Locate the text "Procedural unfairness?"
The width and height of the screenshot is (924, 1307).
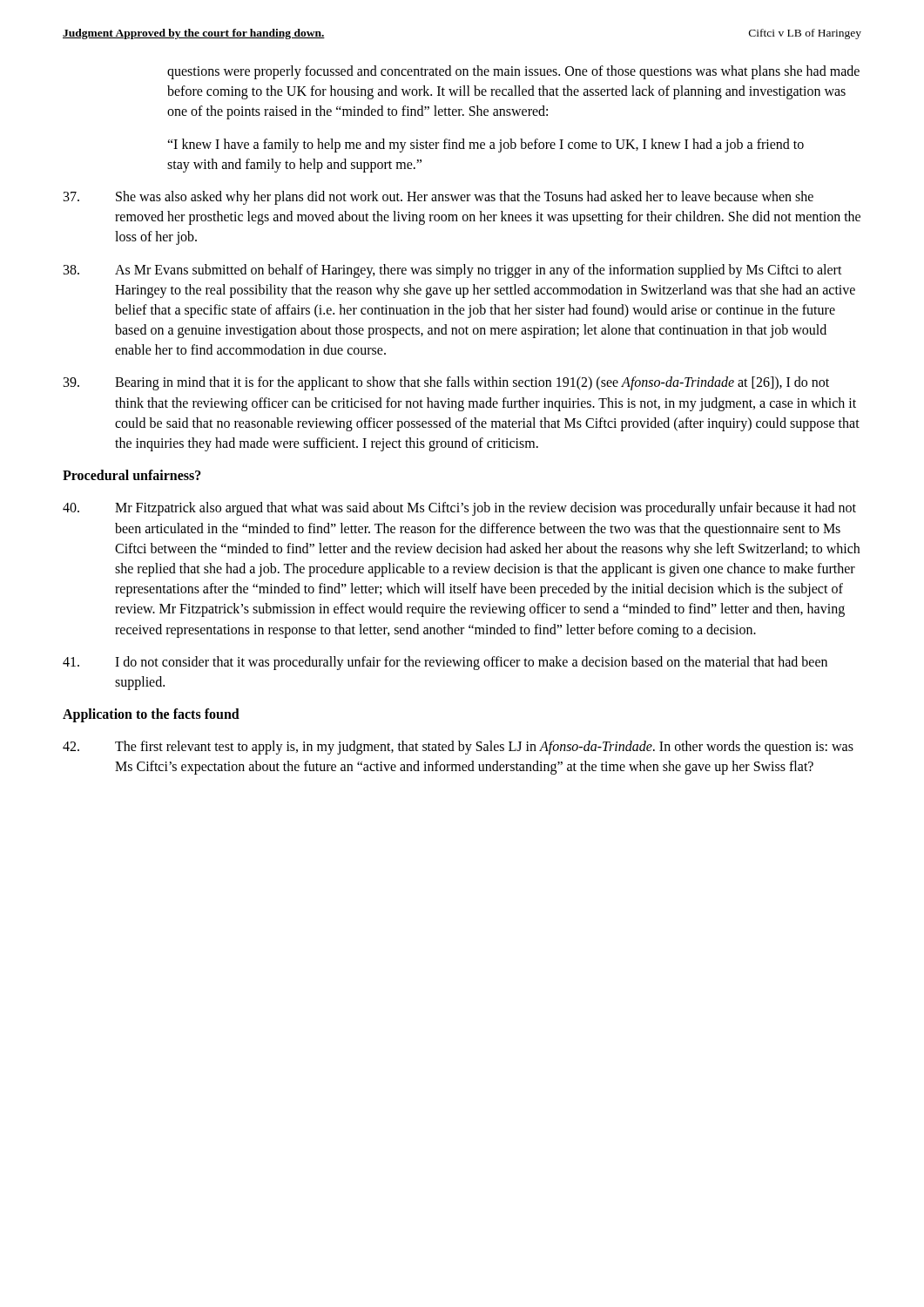(132, 475)
